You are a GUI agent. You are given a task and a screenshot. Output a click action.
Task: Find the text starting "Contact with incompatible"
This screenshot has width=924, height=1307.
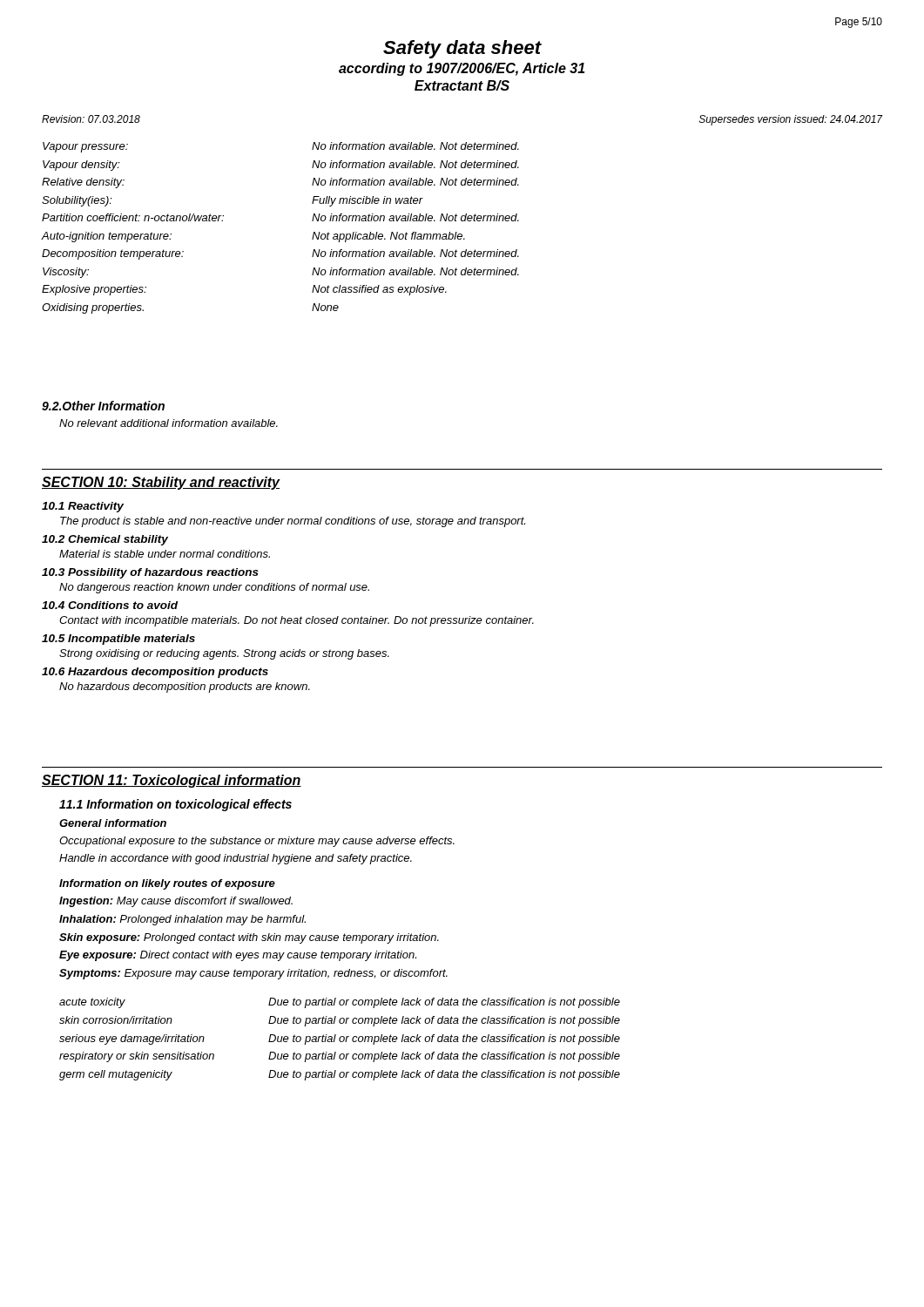click(x=297, y=620)
